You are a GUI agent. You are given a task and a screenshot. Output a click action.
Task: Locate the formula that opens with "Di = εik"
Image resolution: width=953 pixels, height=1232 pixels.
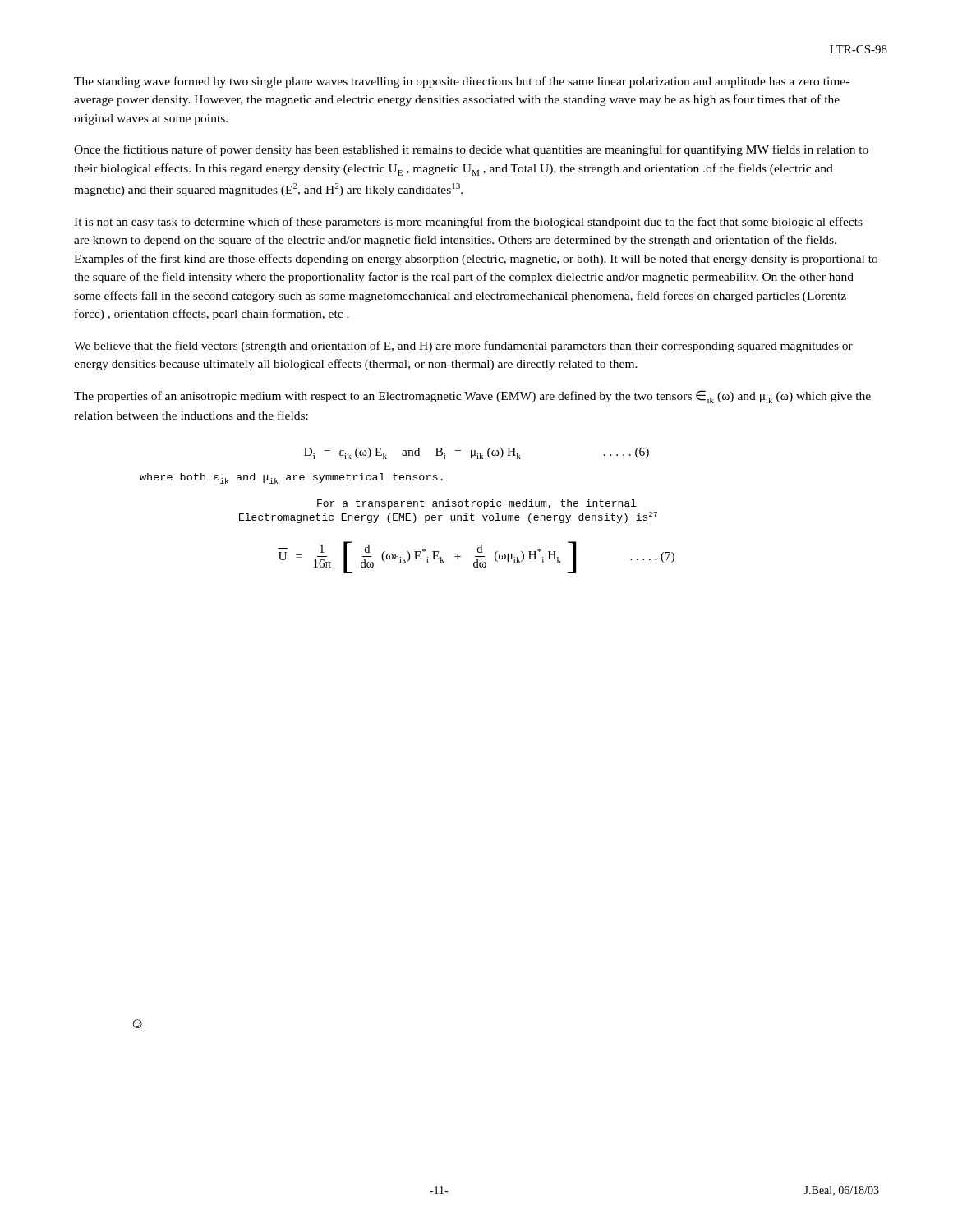coord(476,453)
